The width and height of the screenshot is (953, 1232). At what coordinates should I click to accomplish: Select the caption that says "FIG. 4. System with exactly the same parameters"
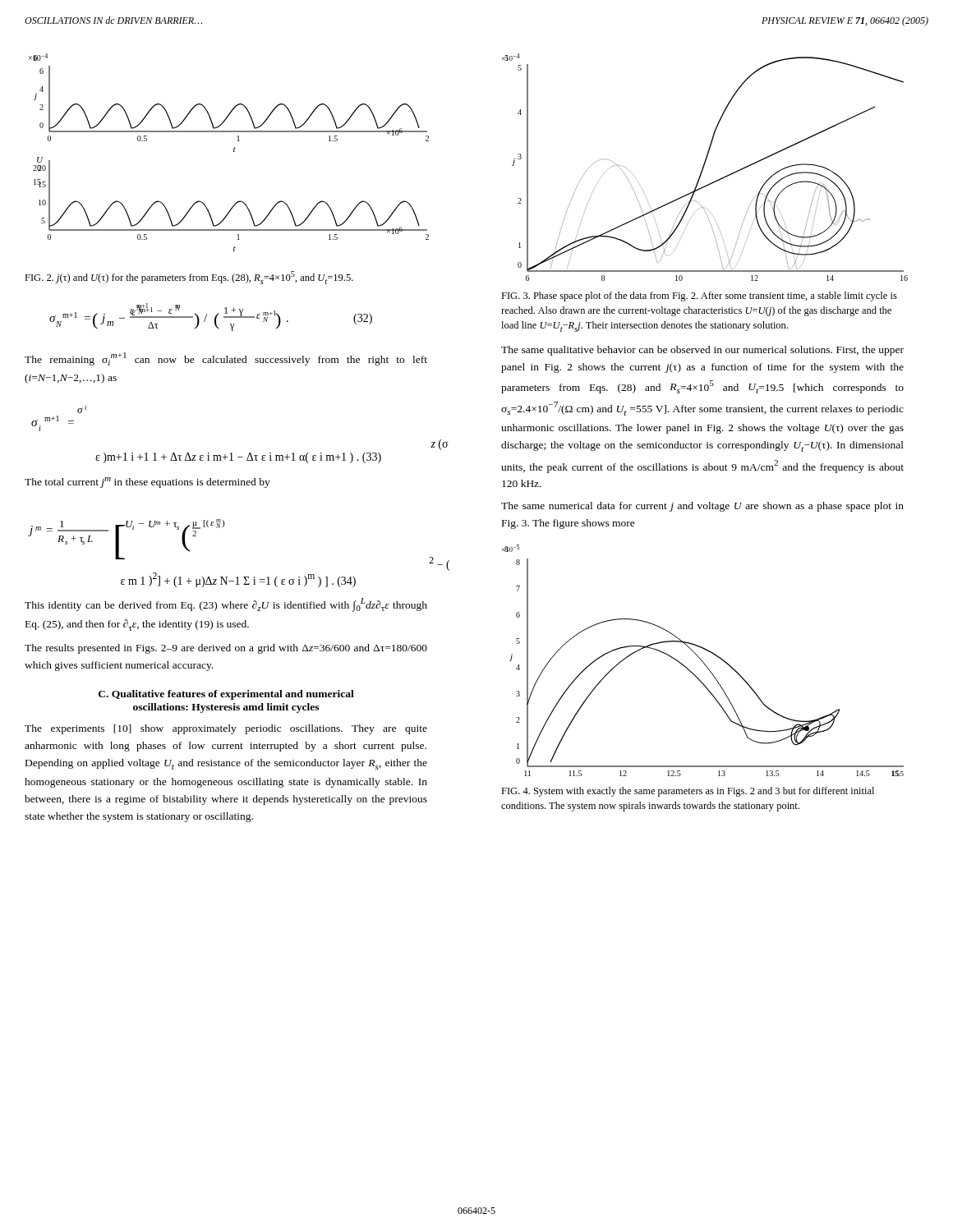tap(688, 799)
